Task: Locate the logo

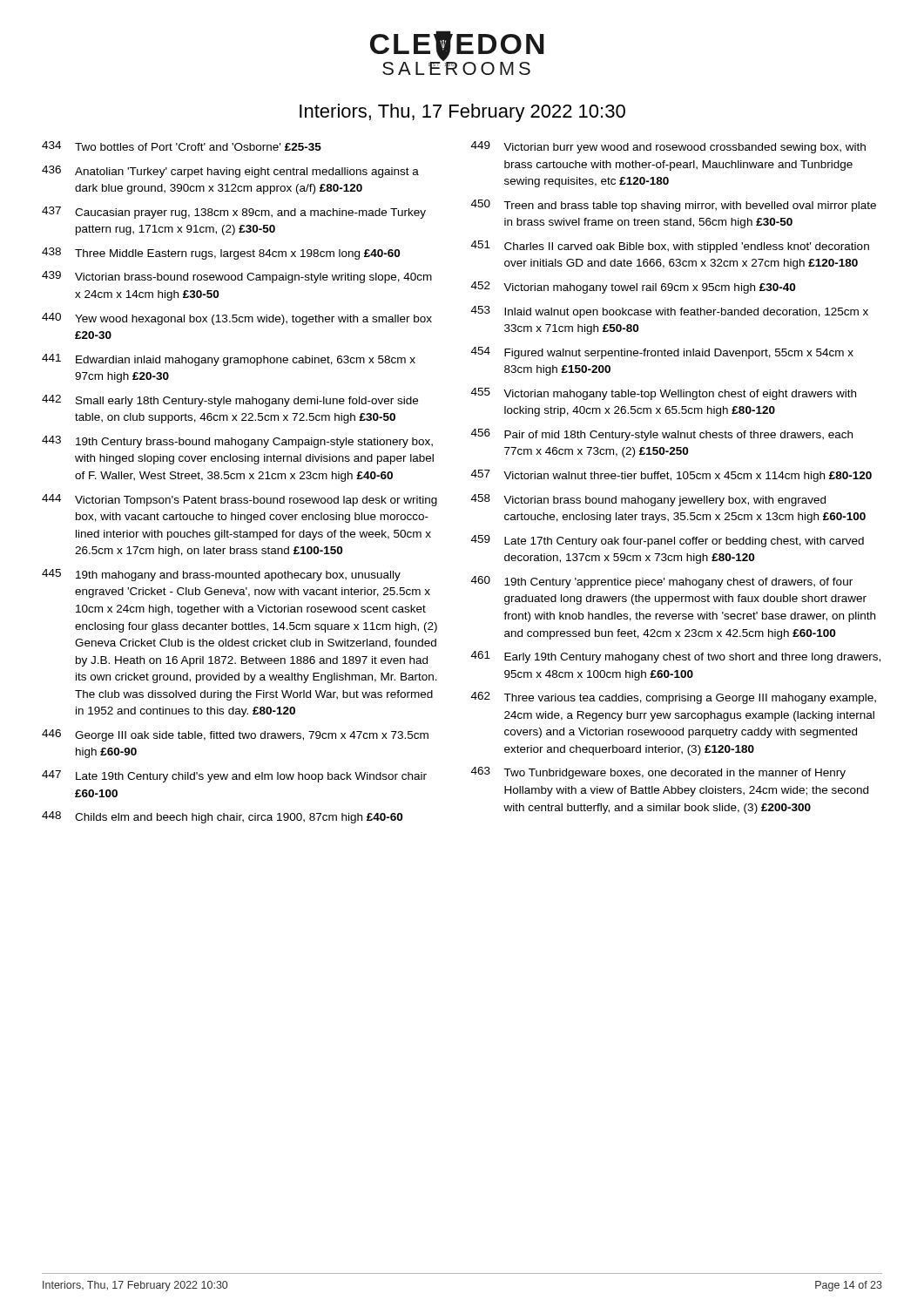Action: 462,50
